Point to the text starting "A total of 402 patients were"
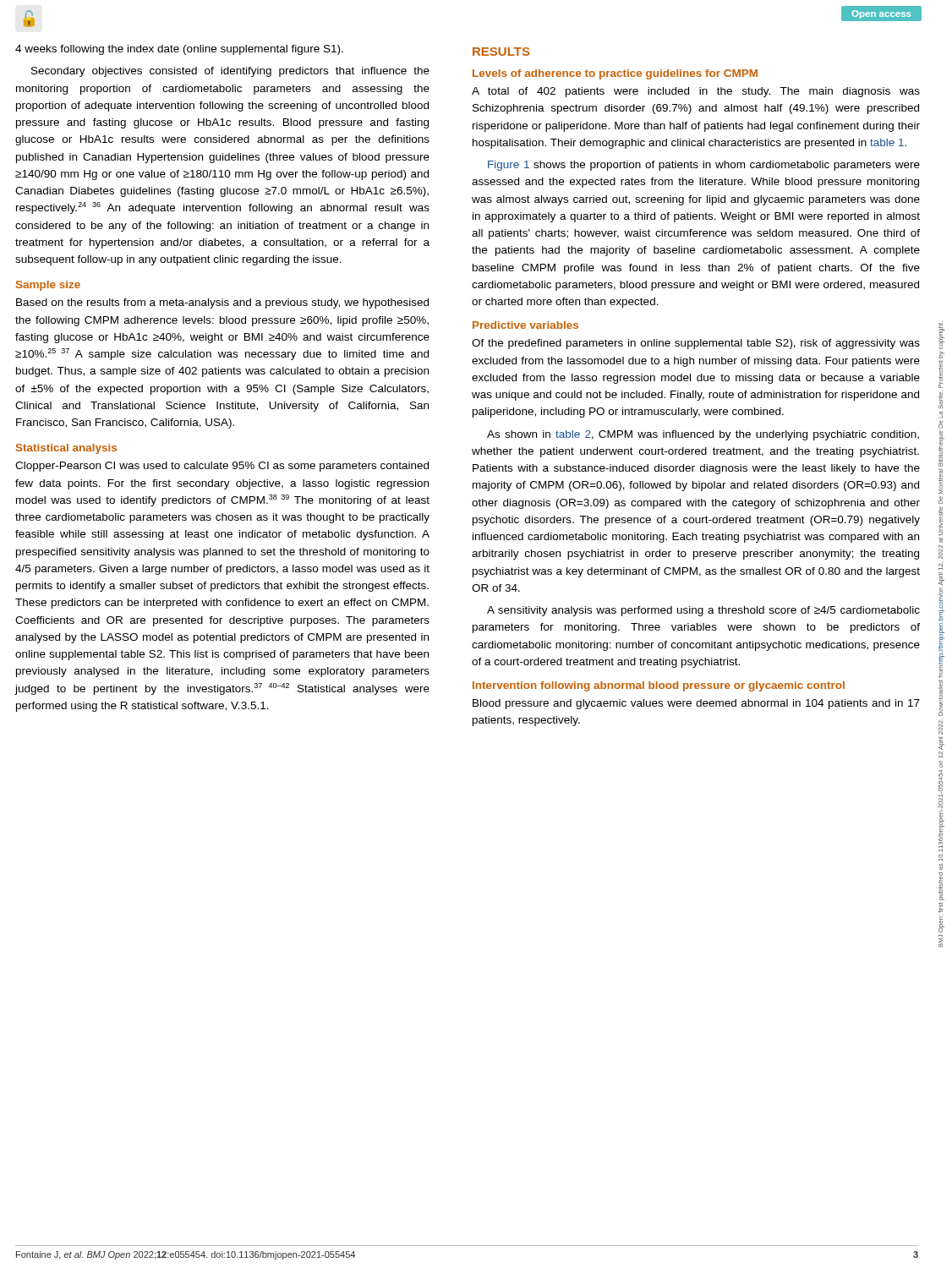The height and width of the screenshot is (1268, 952). [696, 117]
